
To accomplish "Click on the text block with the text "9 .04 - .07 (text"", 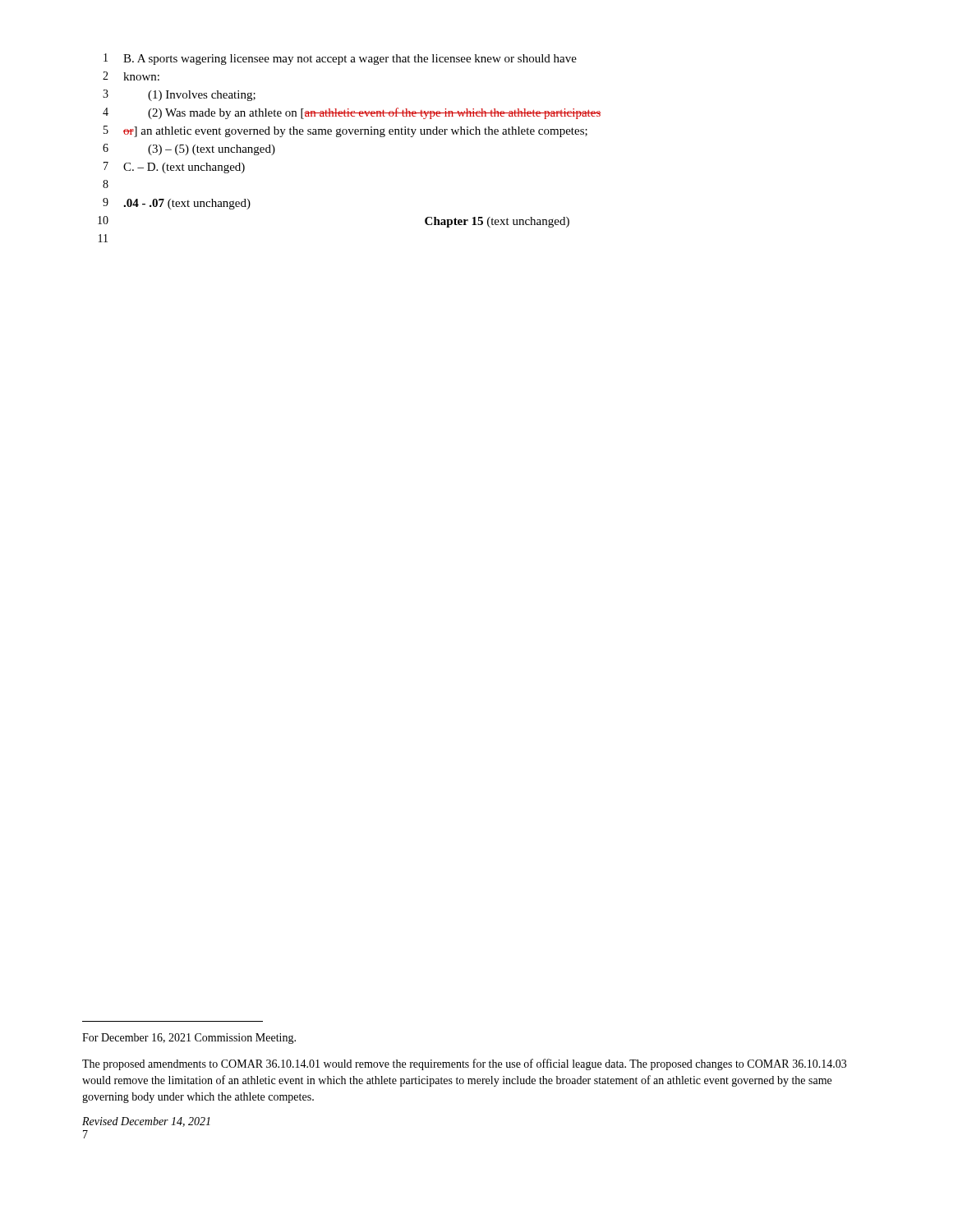I will click(177, 204).
